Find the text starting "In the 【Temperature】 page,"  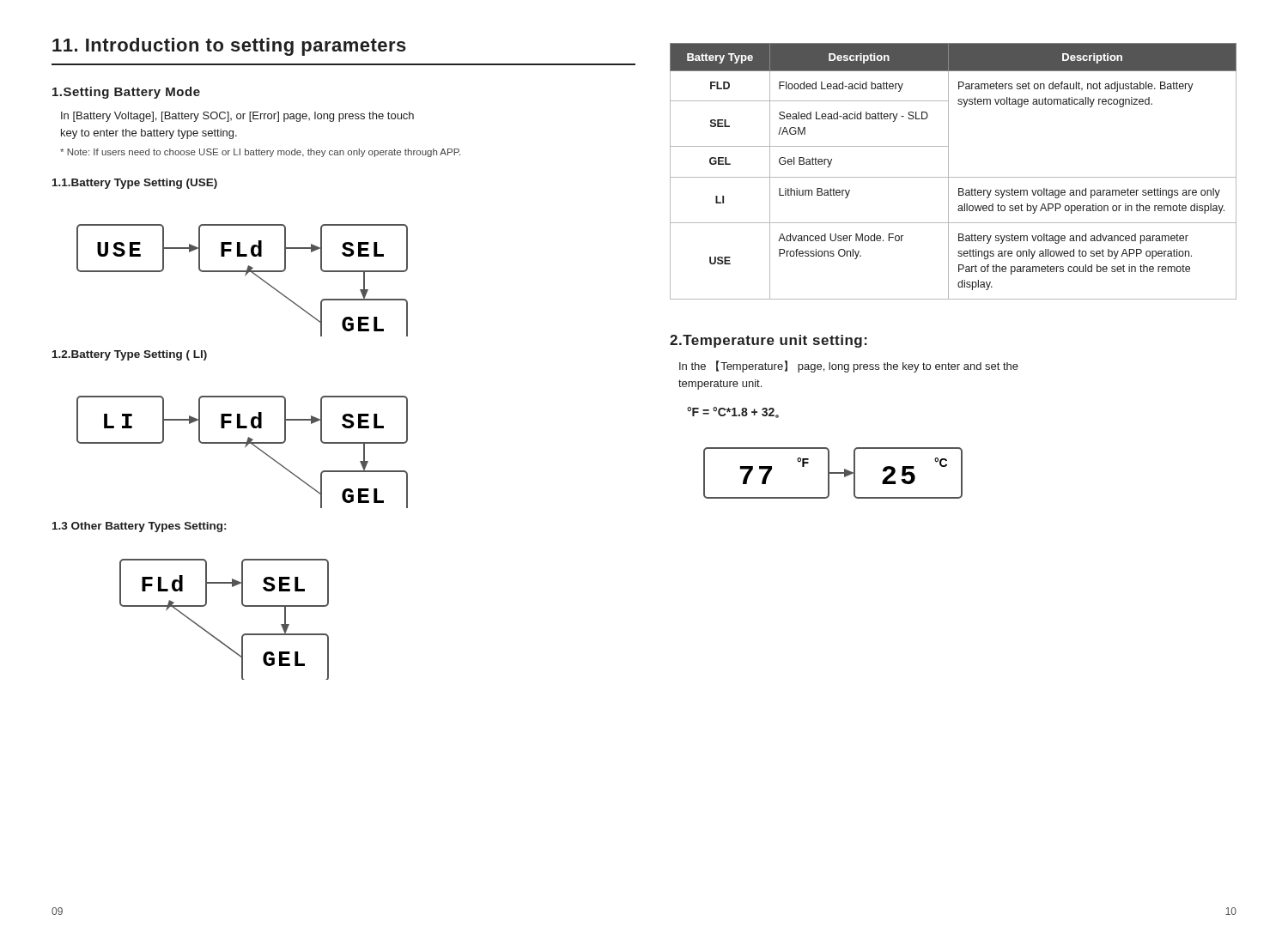tap(848, 375)
